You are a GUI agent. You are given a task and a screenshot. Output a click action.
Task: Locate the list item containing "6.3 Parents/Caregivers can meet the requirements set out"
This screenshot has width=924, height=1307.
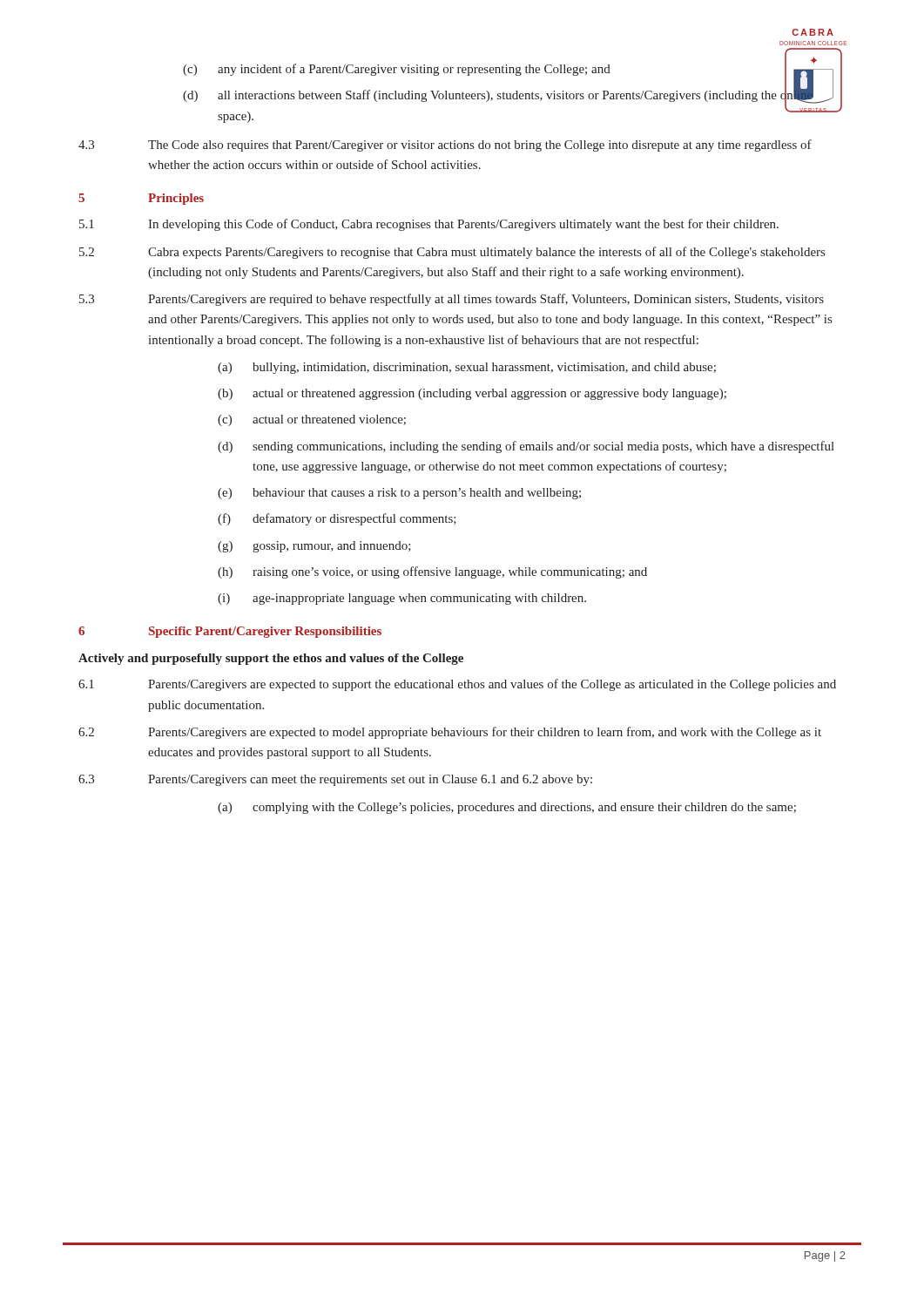pos(462,780)
